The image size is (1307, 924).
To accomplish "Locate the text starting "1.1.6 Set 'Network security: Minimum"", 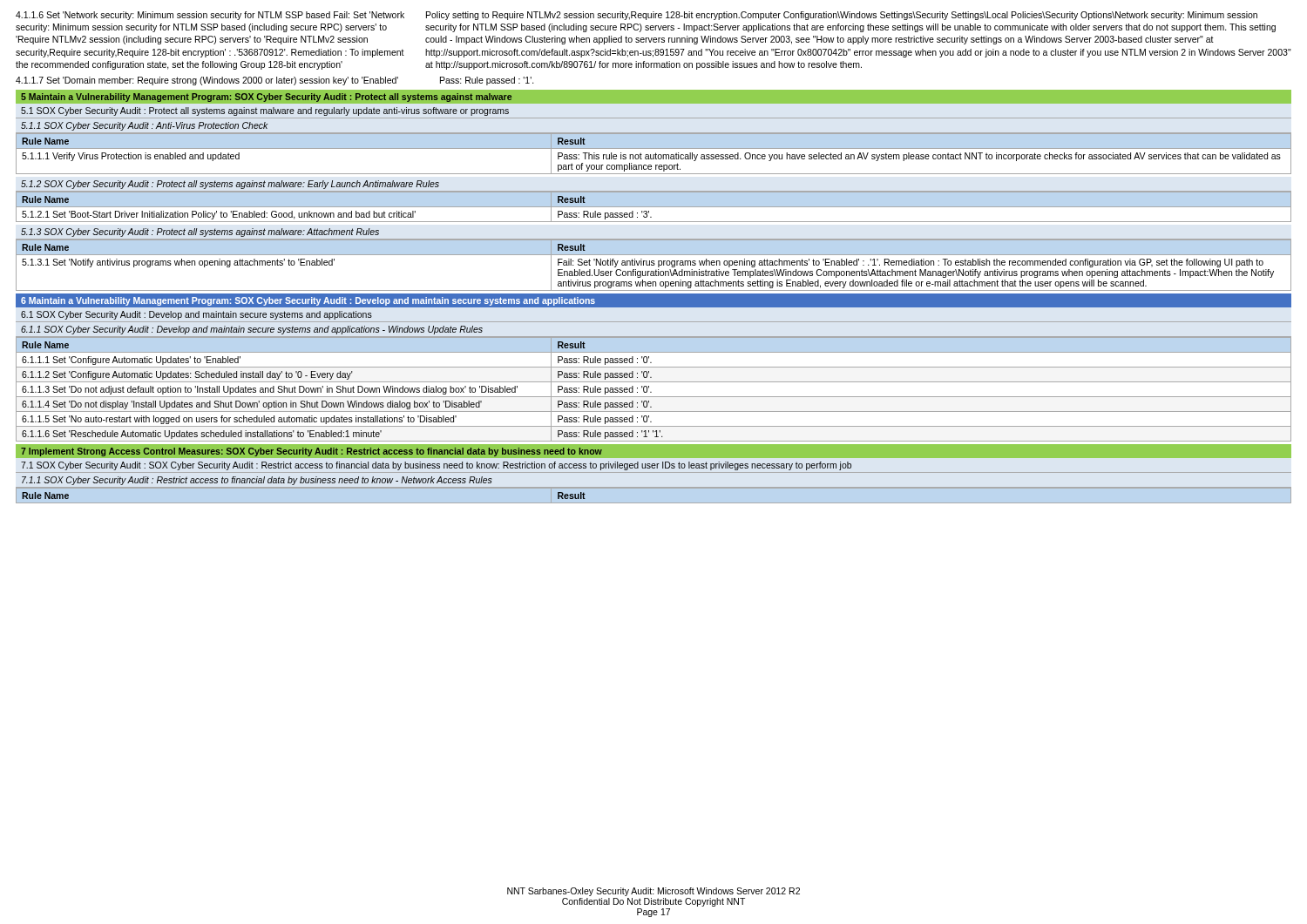I will (654, 40).
